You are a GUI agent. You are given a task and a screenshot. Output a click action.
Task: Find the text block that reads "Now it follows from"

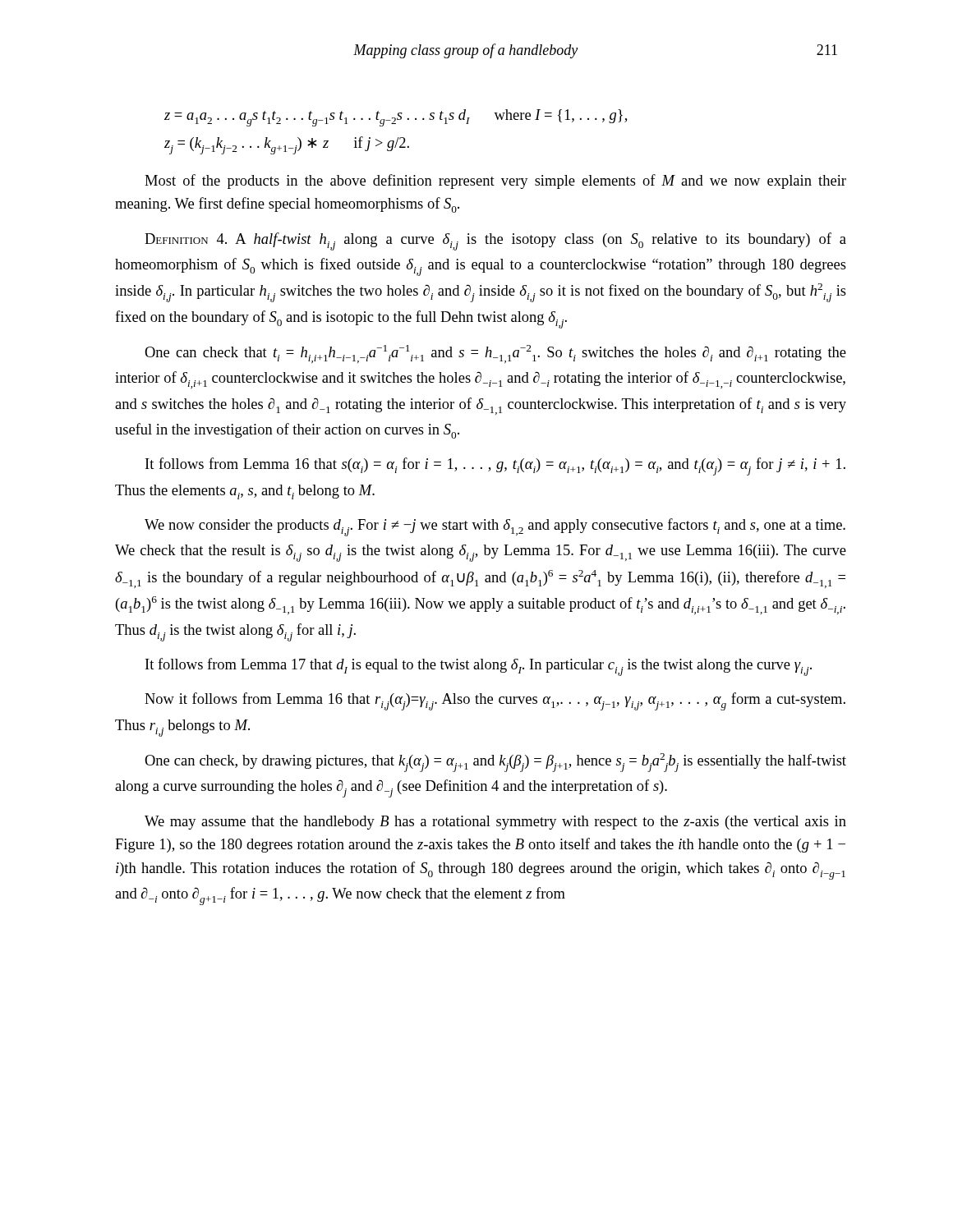click(481, 714)
